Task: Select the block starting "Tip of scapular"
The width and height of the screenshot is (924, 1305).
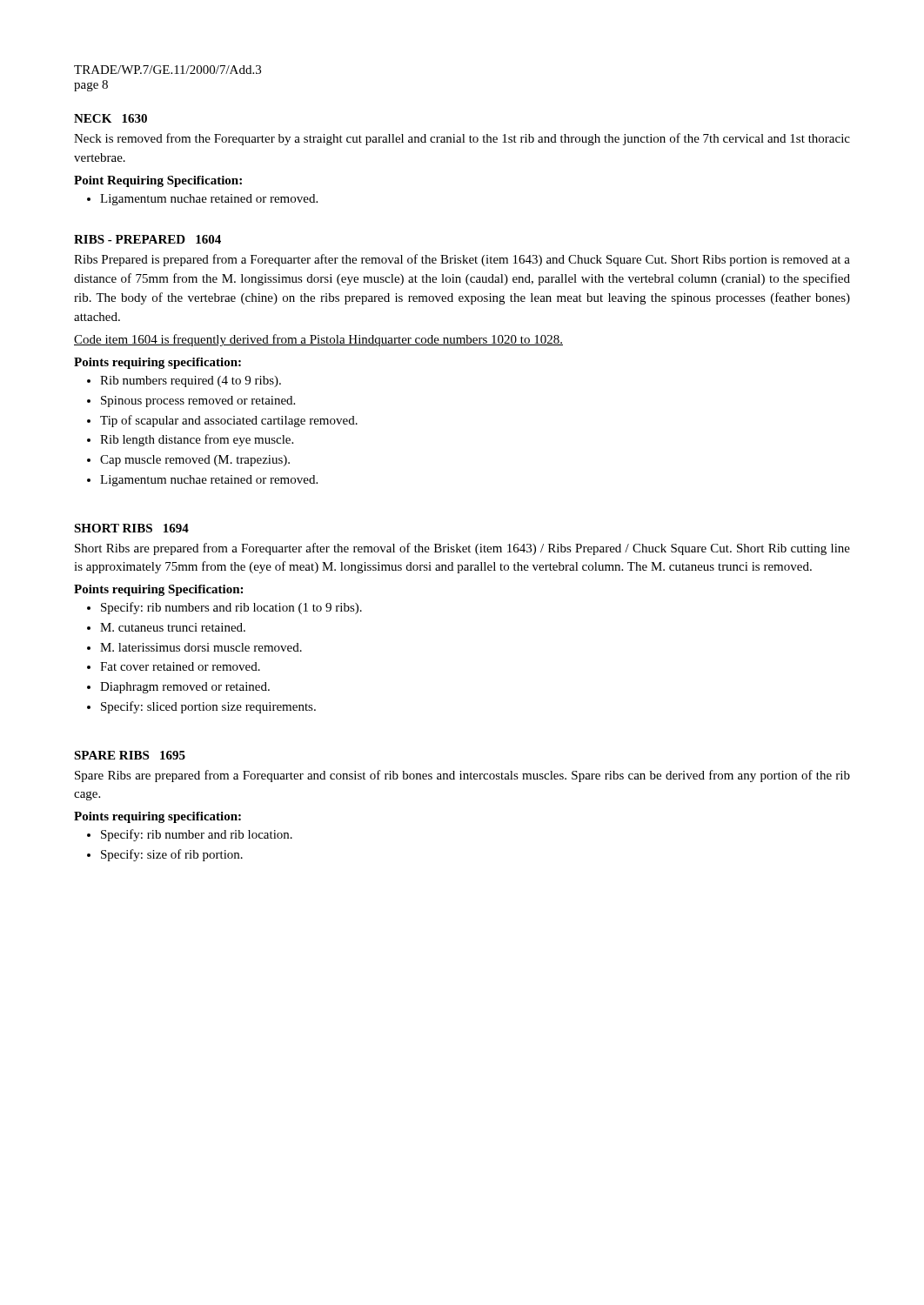Action: (229, 420)
